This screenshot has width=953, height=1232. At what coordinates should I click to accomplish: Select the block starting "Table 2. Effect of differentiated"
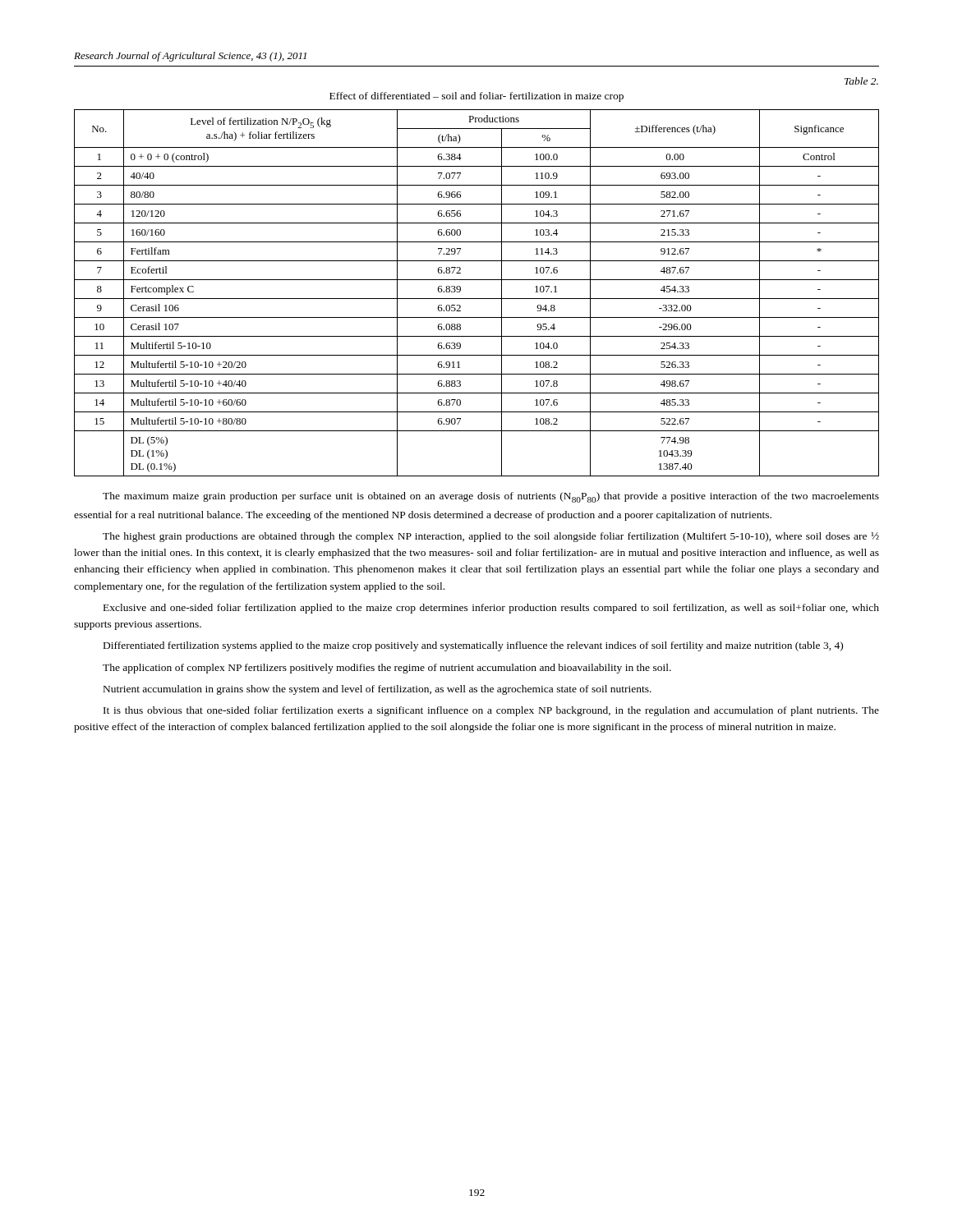(476, 89)
